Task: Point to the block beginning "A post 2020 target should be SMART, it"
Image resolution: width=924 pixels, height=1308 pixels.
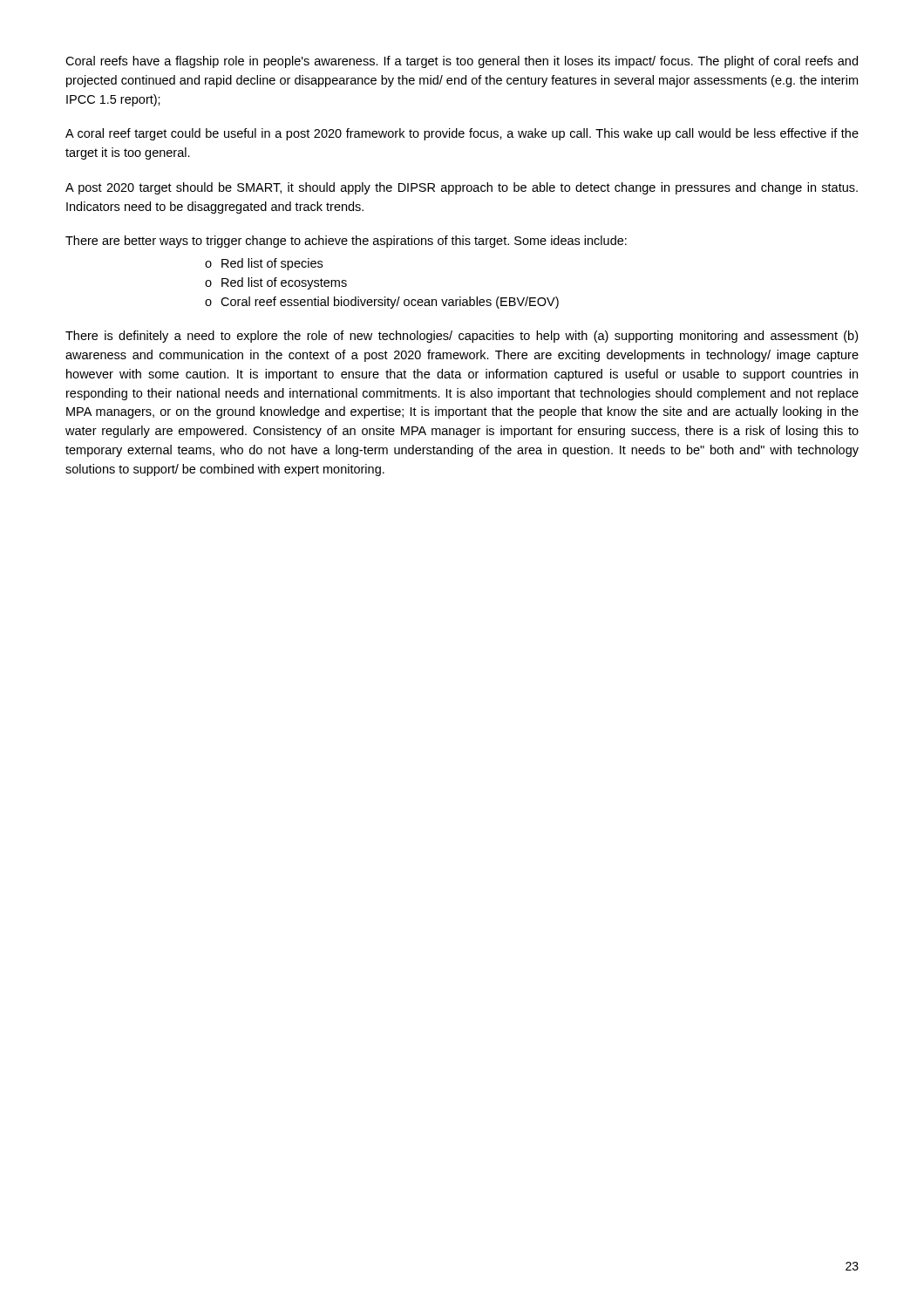Action: click(x=462, y=197)
